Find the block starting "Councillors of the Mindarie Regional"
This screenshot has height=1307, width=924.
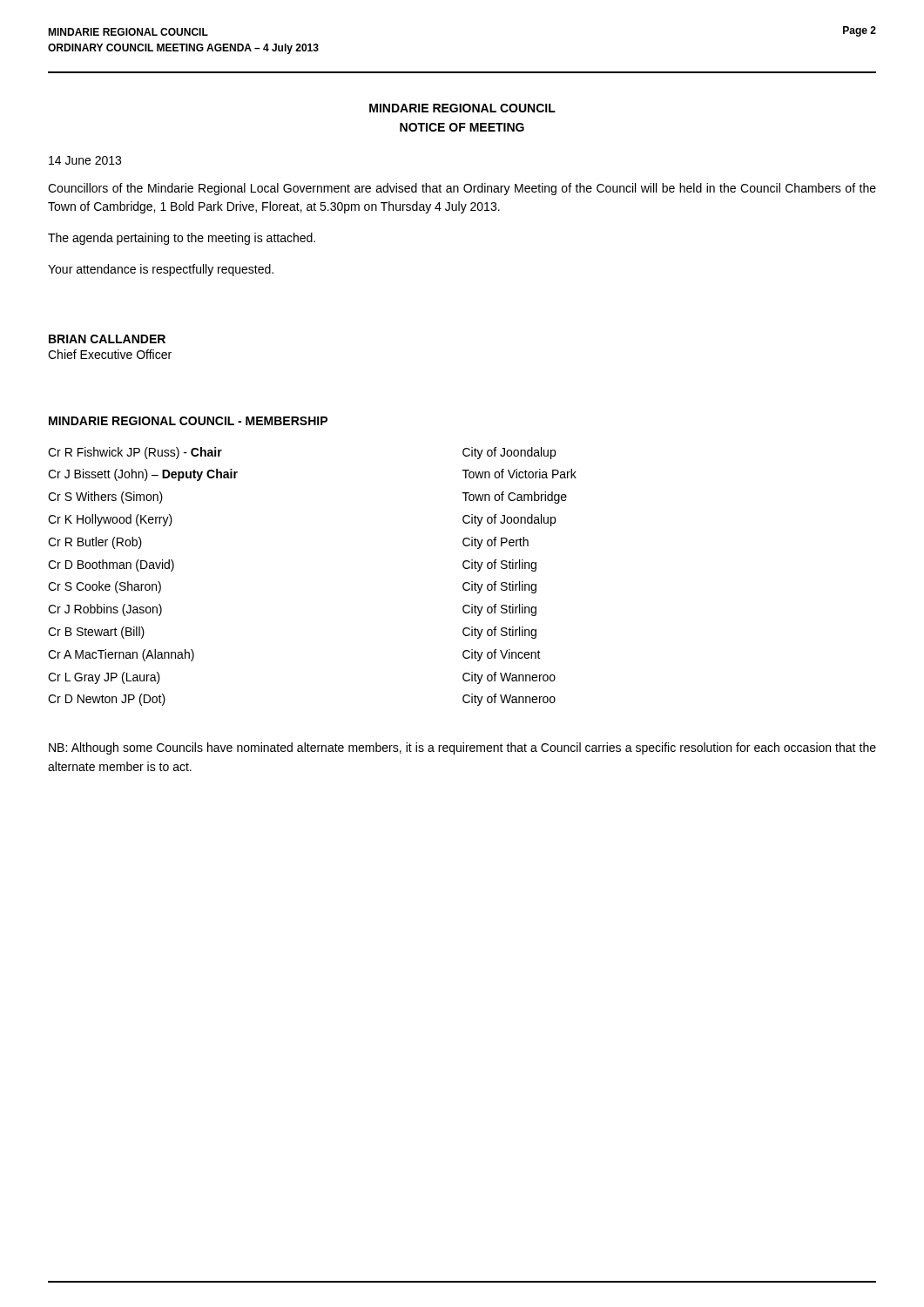pyautogui.click(x=462, y=197)
